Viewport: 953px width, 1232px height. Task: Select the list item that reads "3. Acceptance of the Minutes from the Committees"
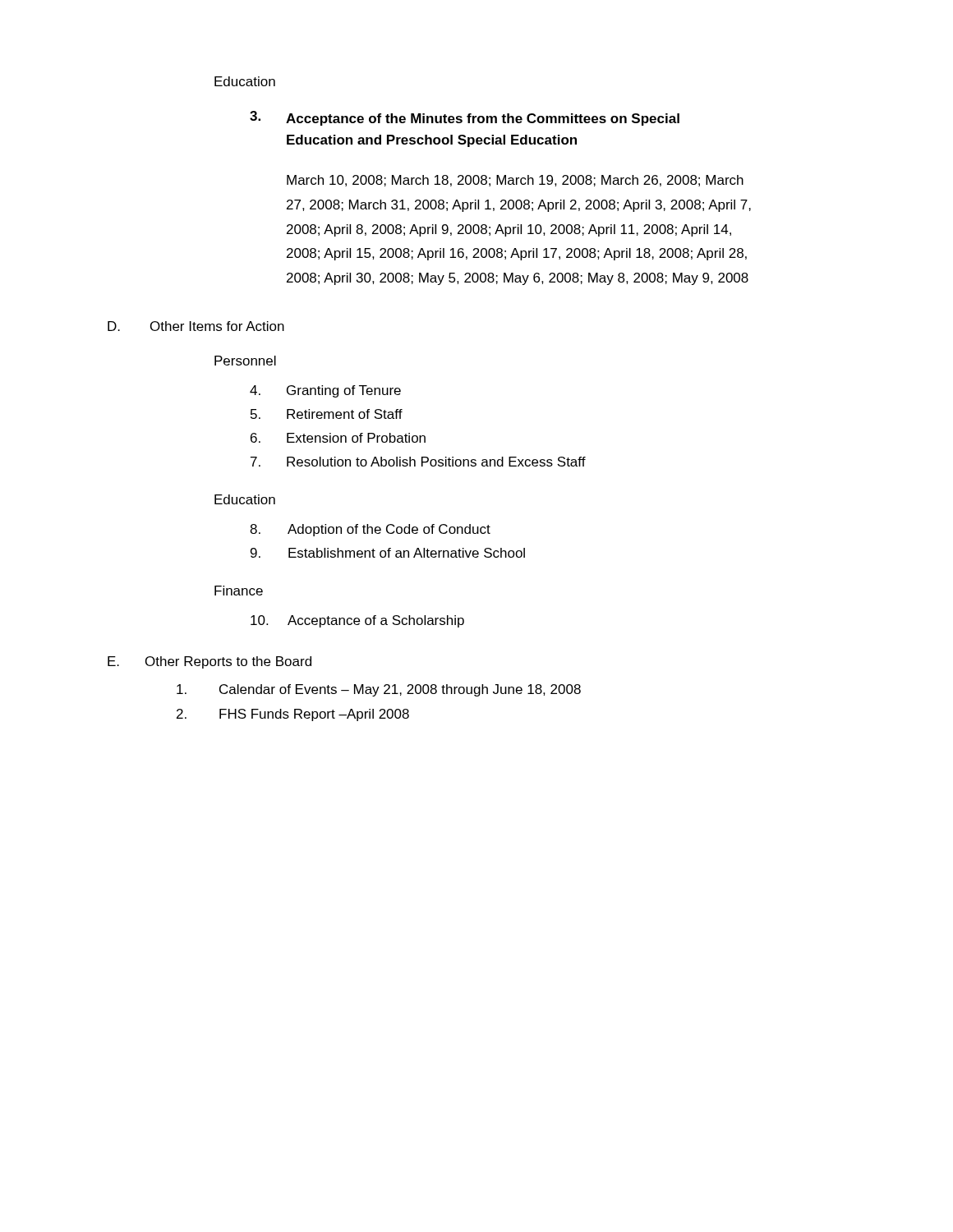[486, 129]
